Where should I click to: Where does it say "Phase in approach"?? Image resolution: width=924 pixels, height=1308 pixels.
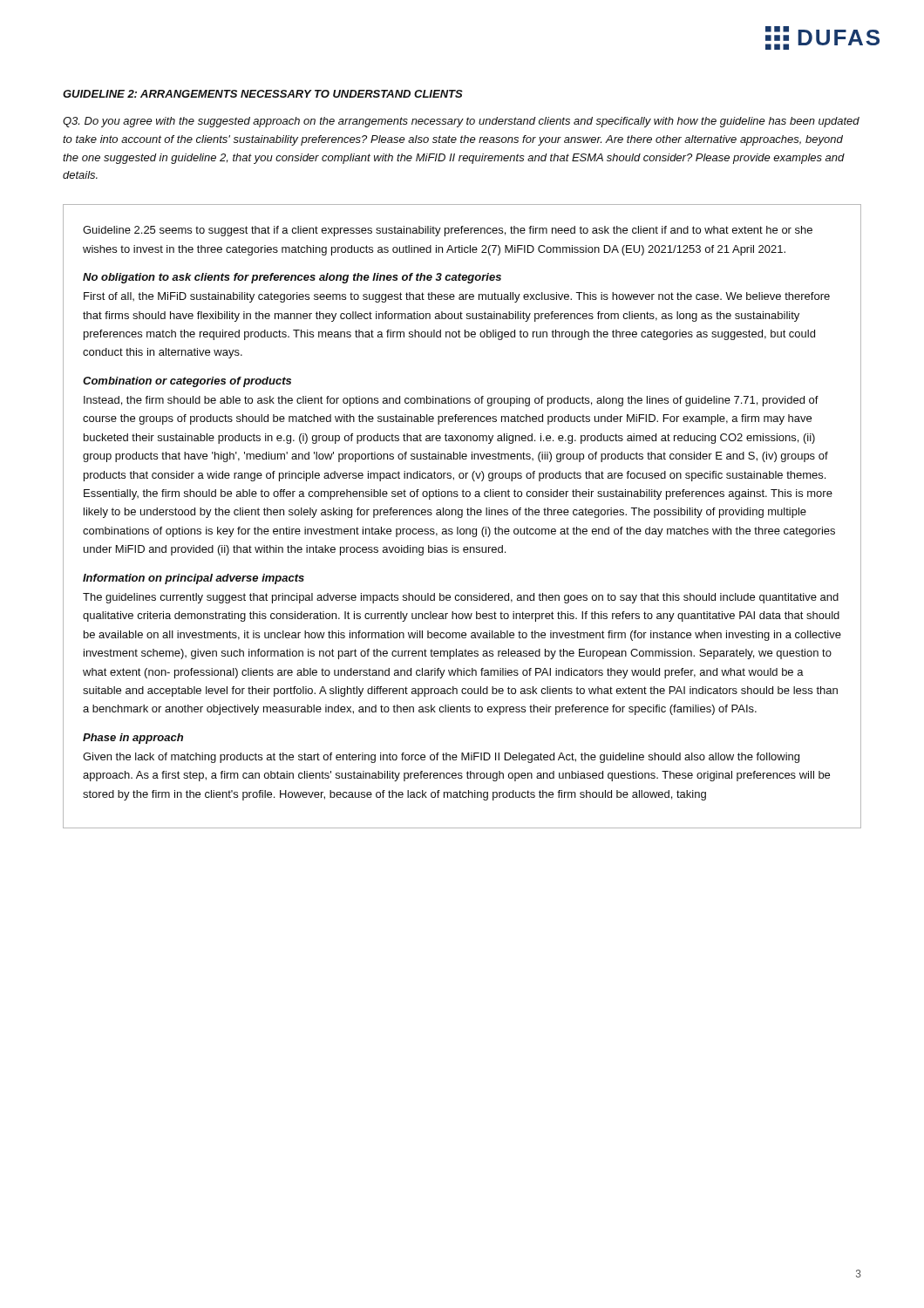[x=133, y=737]
